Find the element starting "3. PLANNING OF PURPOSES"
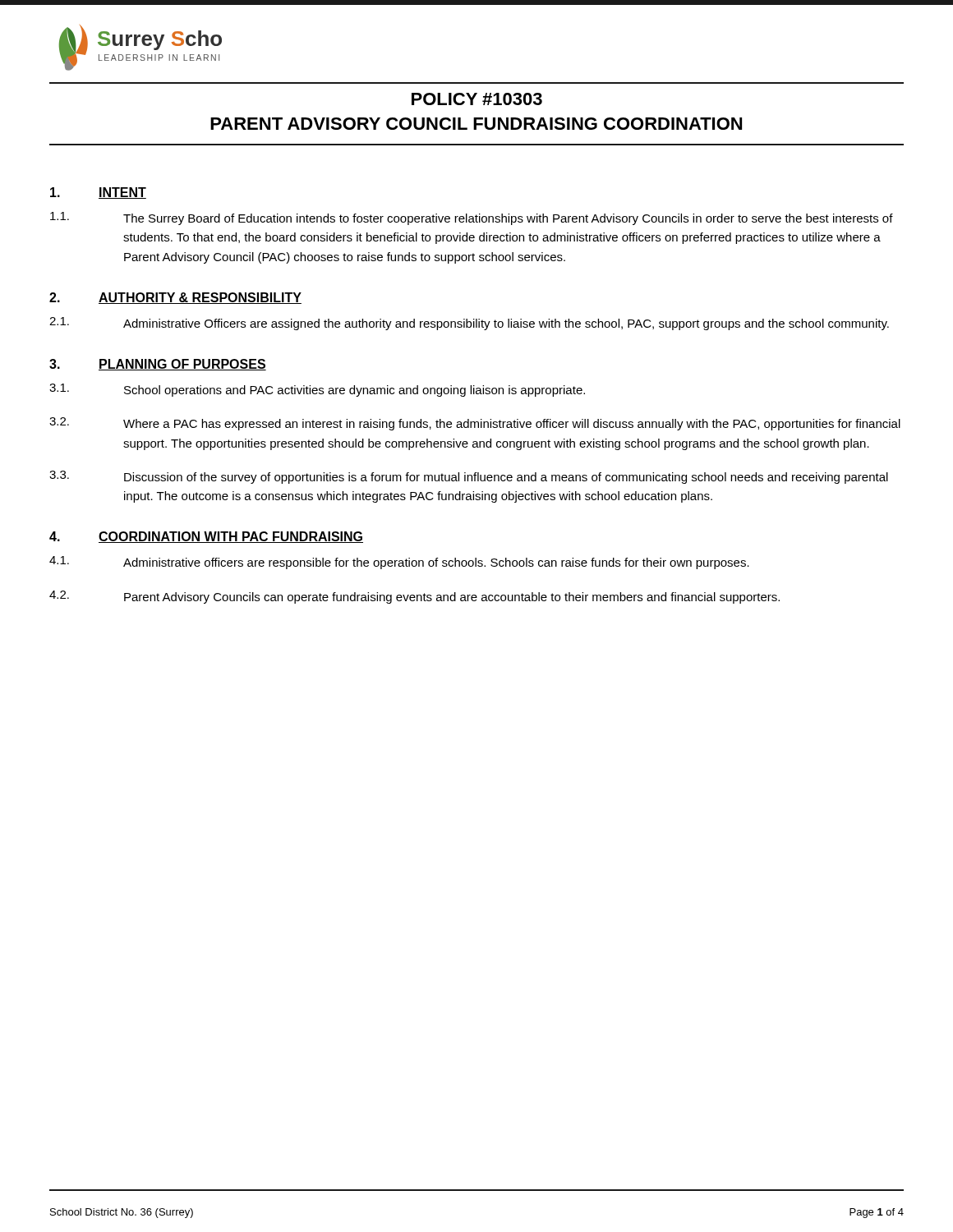953x1232 pixels. pyautogui.click(x=158, y=365)
